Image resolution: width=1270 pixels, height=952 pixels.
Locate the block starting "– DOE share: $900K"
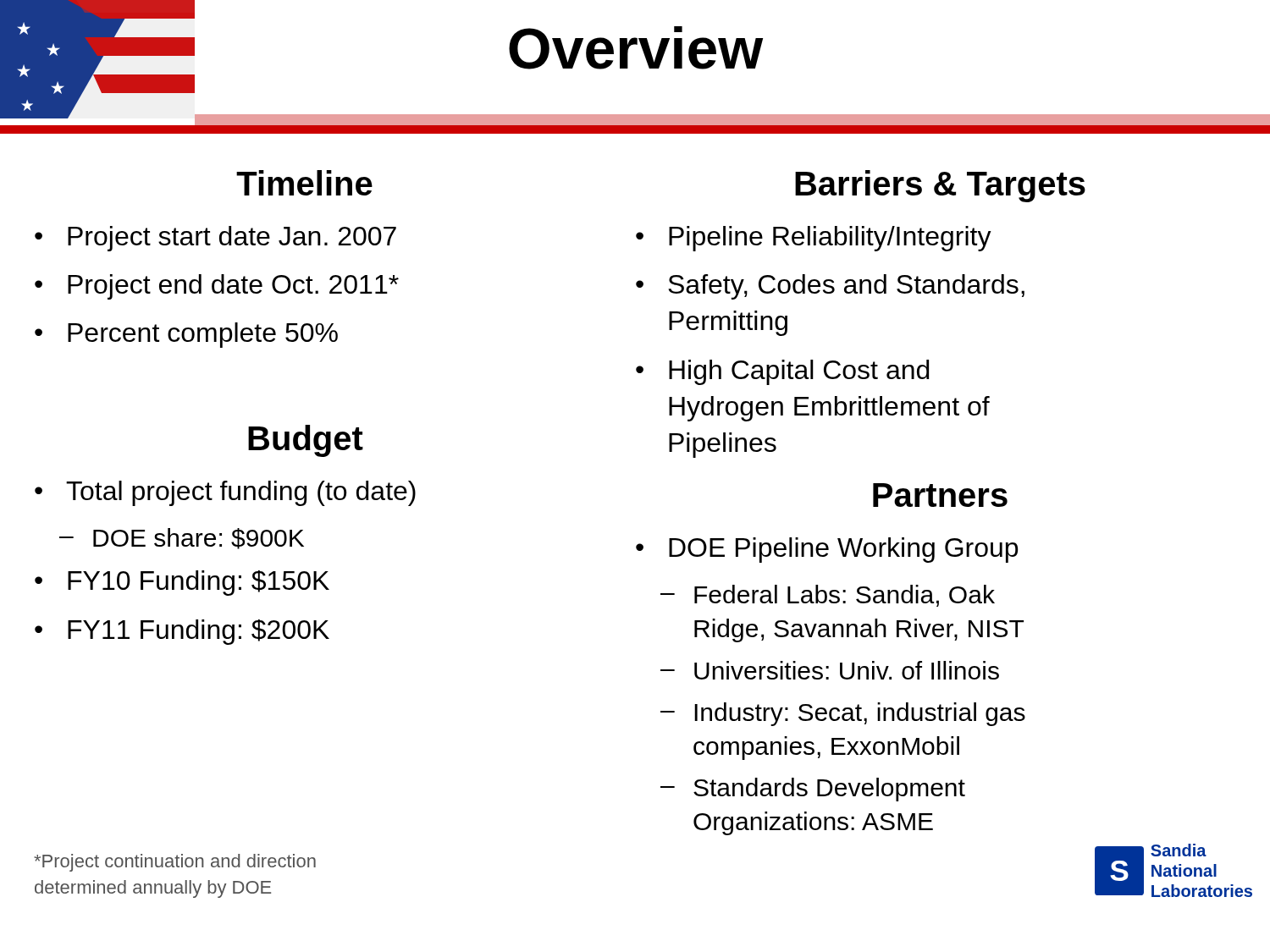(182, 539)
